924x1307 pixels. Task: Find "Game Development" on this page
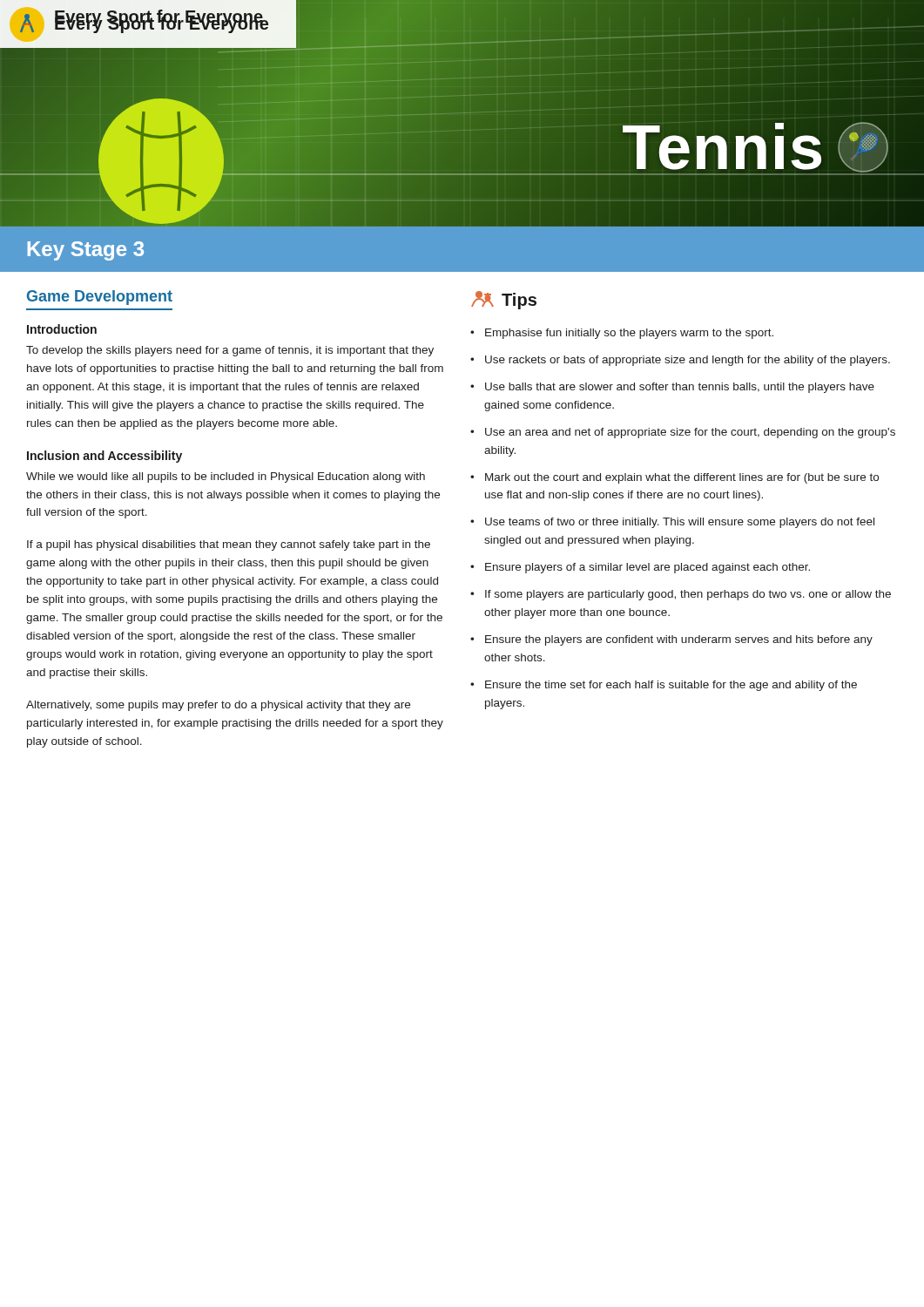coord(99,299)
